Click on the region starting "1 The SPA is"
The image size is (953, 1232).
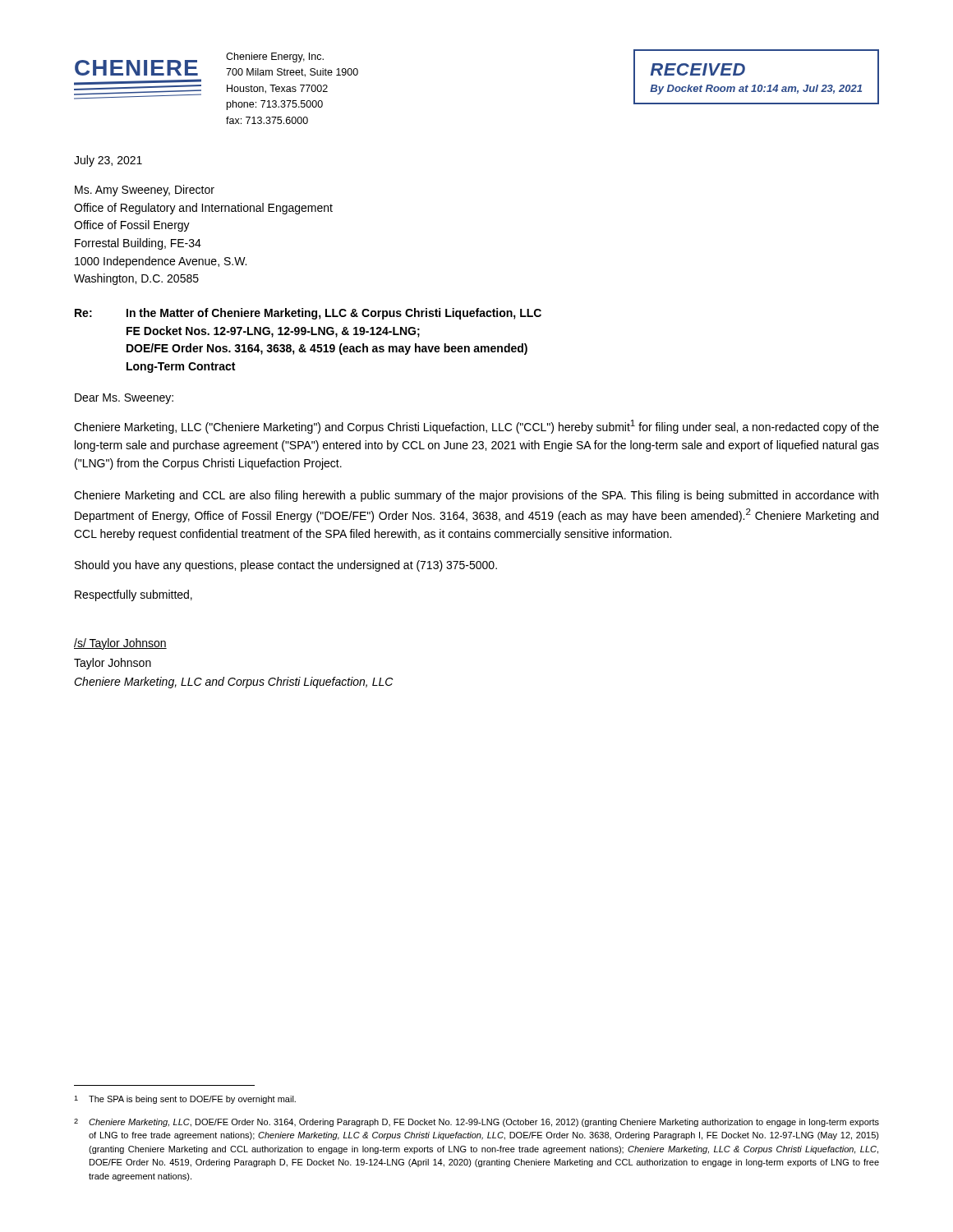[x=185, y=1100]
